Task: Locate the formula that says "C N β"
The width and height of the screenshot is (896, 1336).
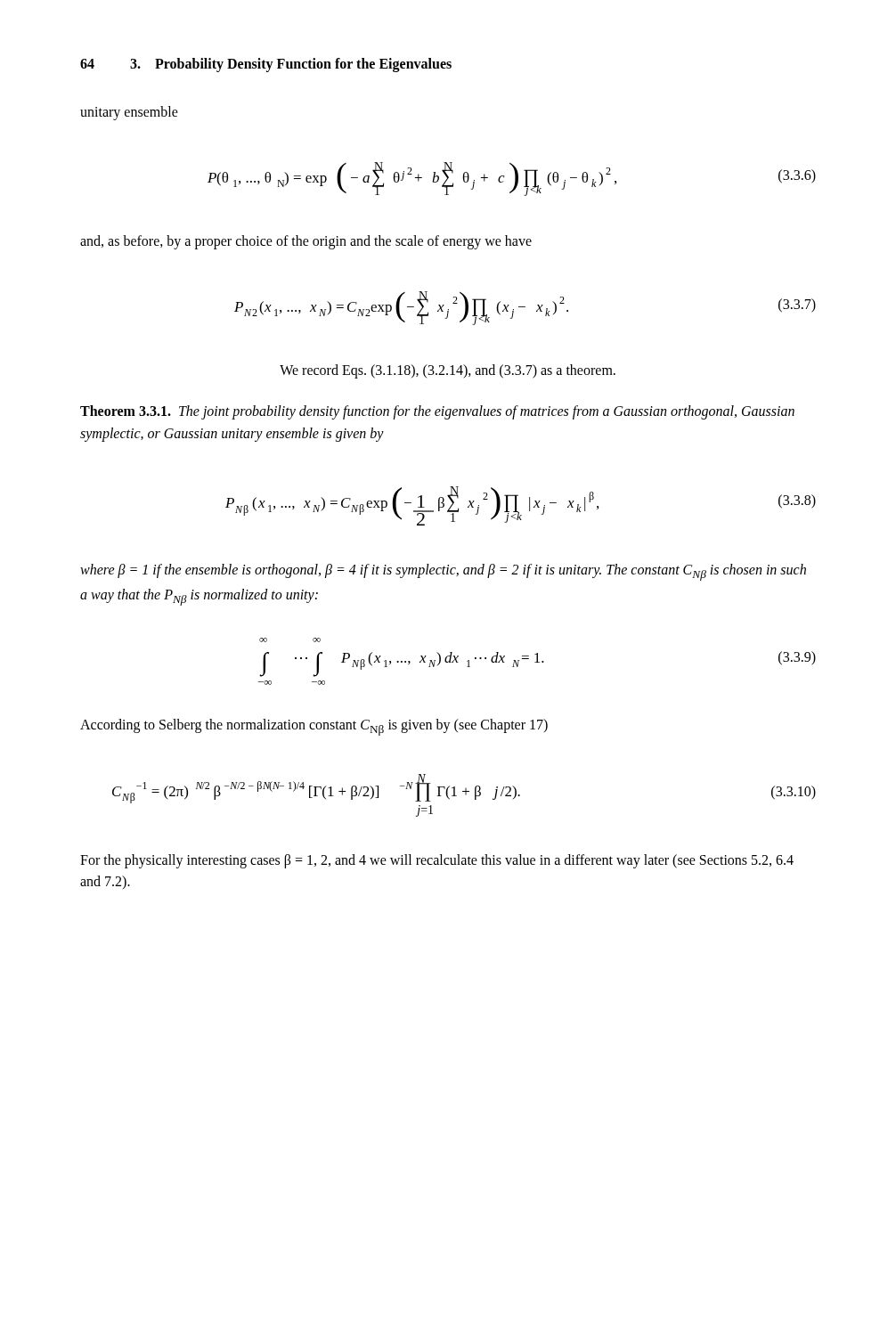Action: (x=461, y=791)
